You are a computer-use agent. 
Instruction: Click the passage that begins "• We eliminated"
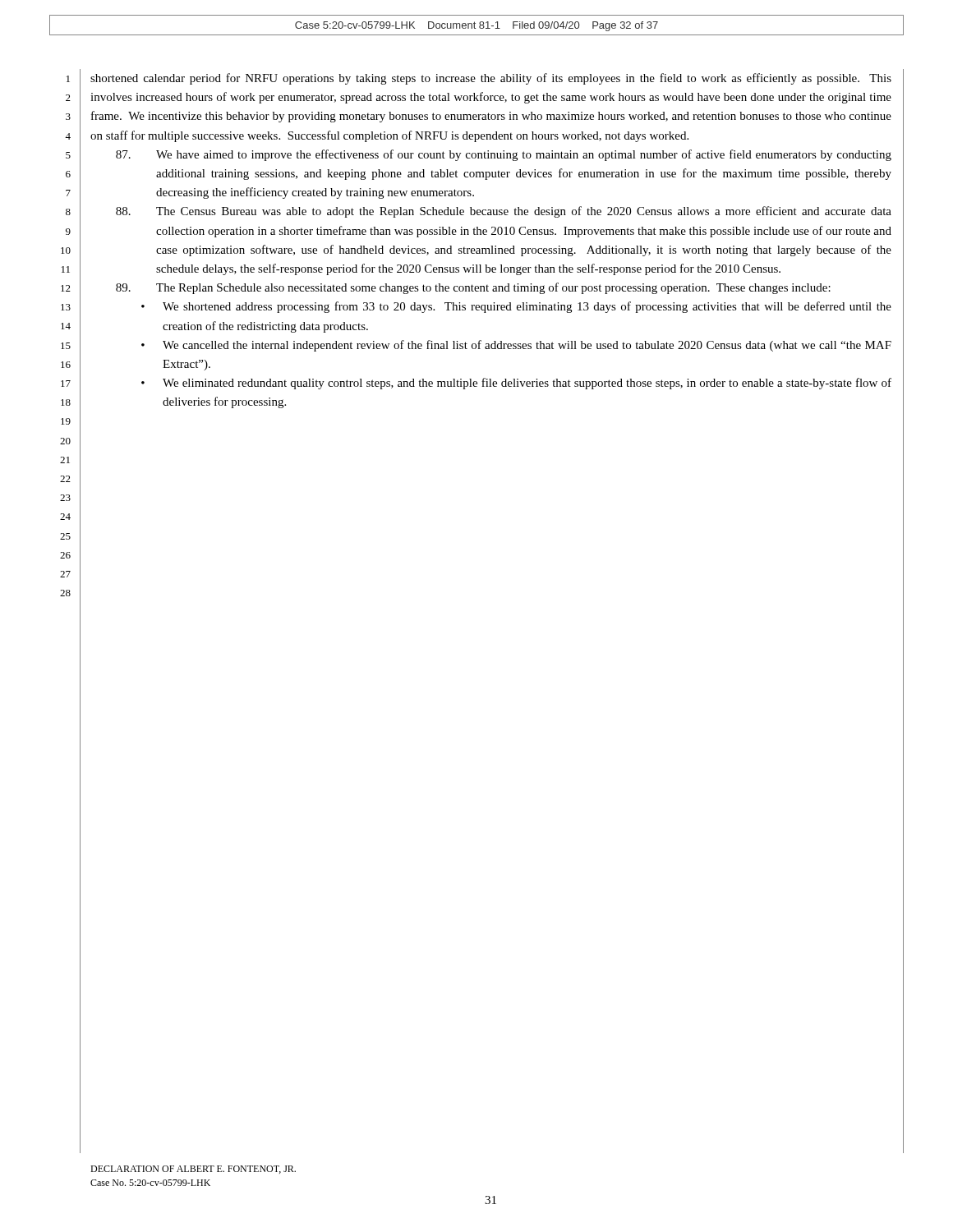coord(491,393)
